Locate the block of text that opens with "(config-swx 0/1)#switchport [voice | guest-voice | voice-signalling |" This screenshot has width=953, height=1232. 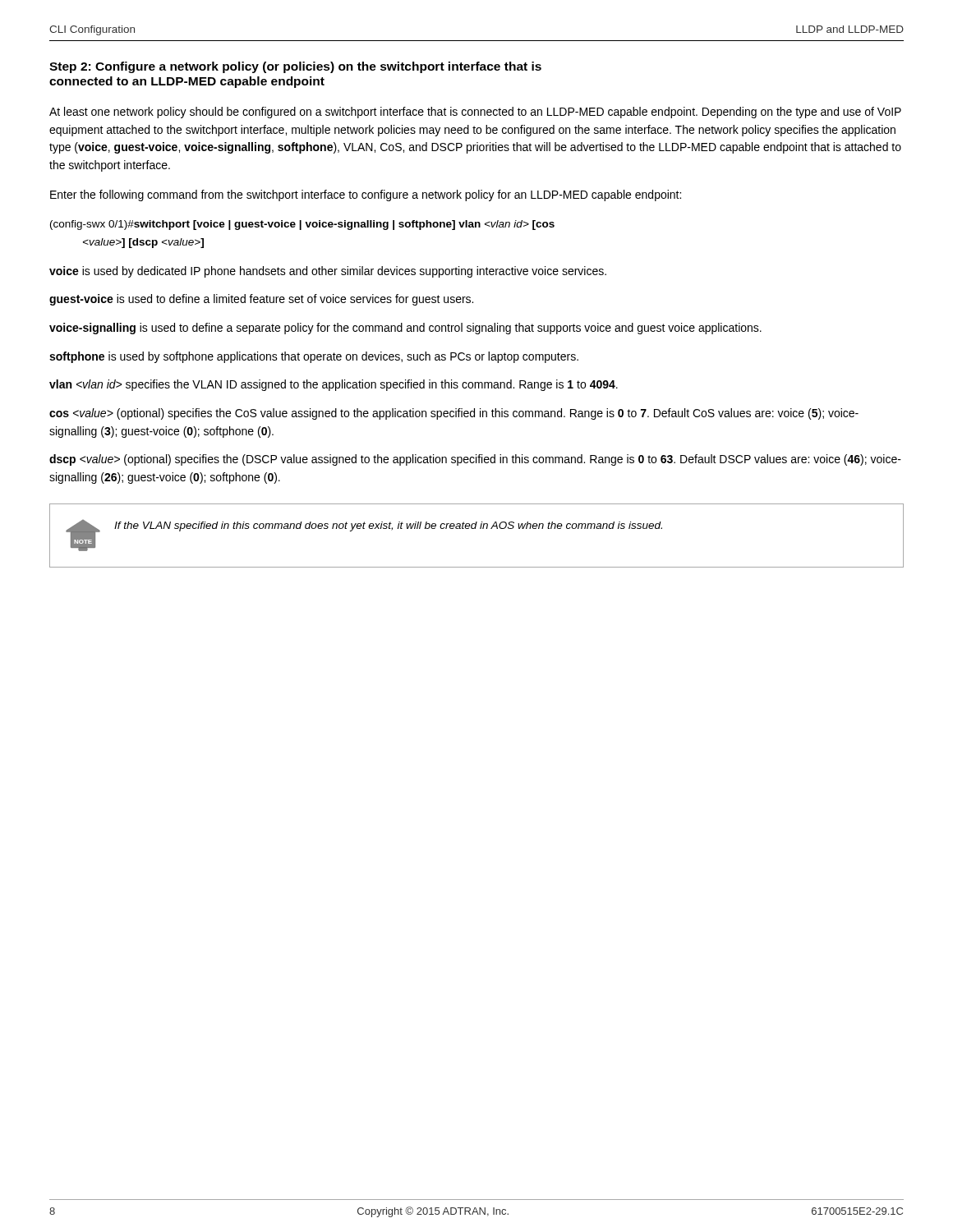pos(302,233)
